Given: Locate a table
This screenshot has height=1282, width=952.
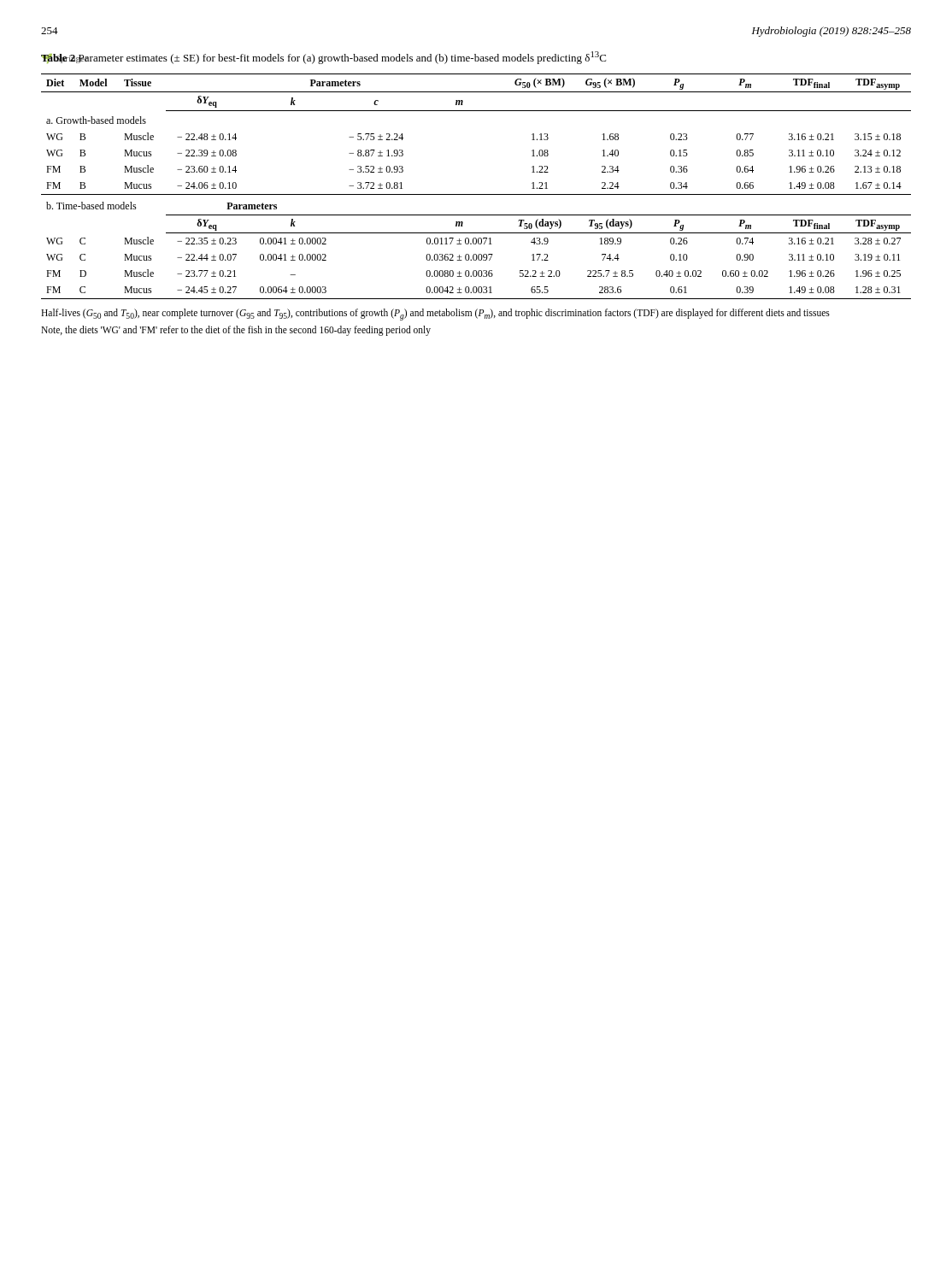Looking at the screenshot, I should [x=476, y=186].
